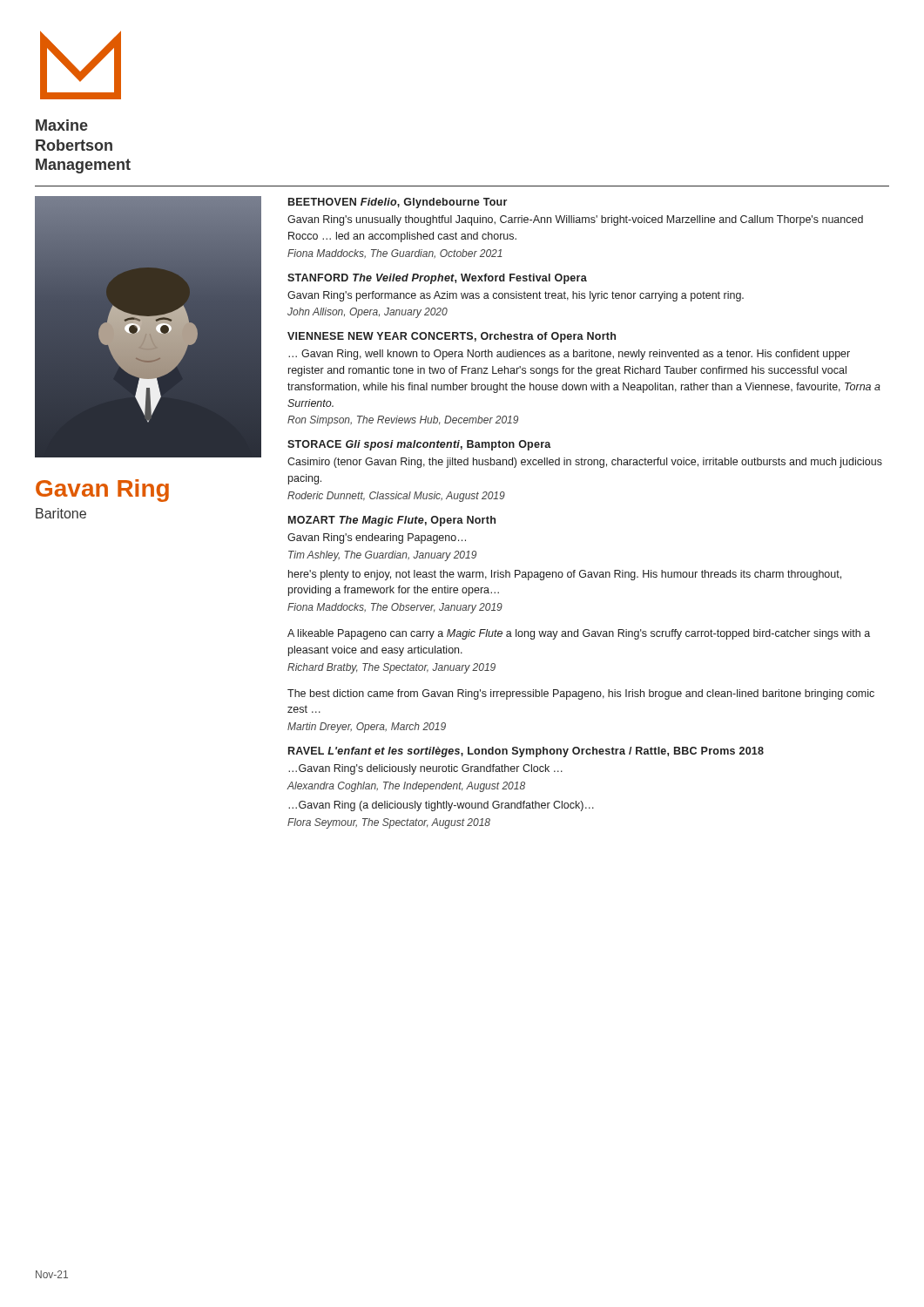Locate the title
Image resolution: width=924 pixels, height=1307 pixels.
pyautogui.click(x=148, y=498)
